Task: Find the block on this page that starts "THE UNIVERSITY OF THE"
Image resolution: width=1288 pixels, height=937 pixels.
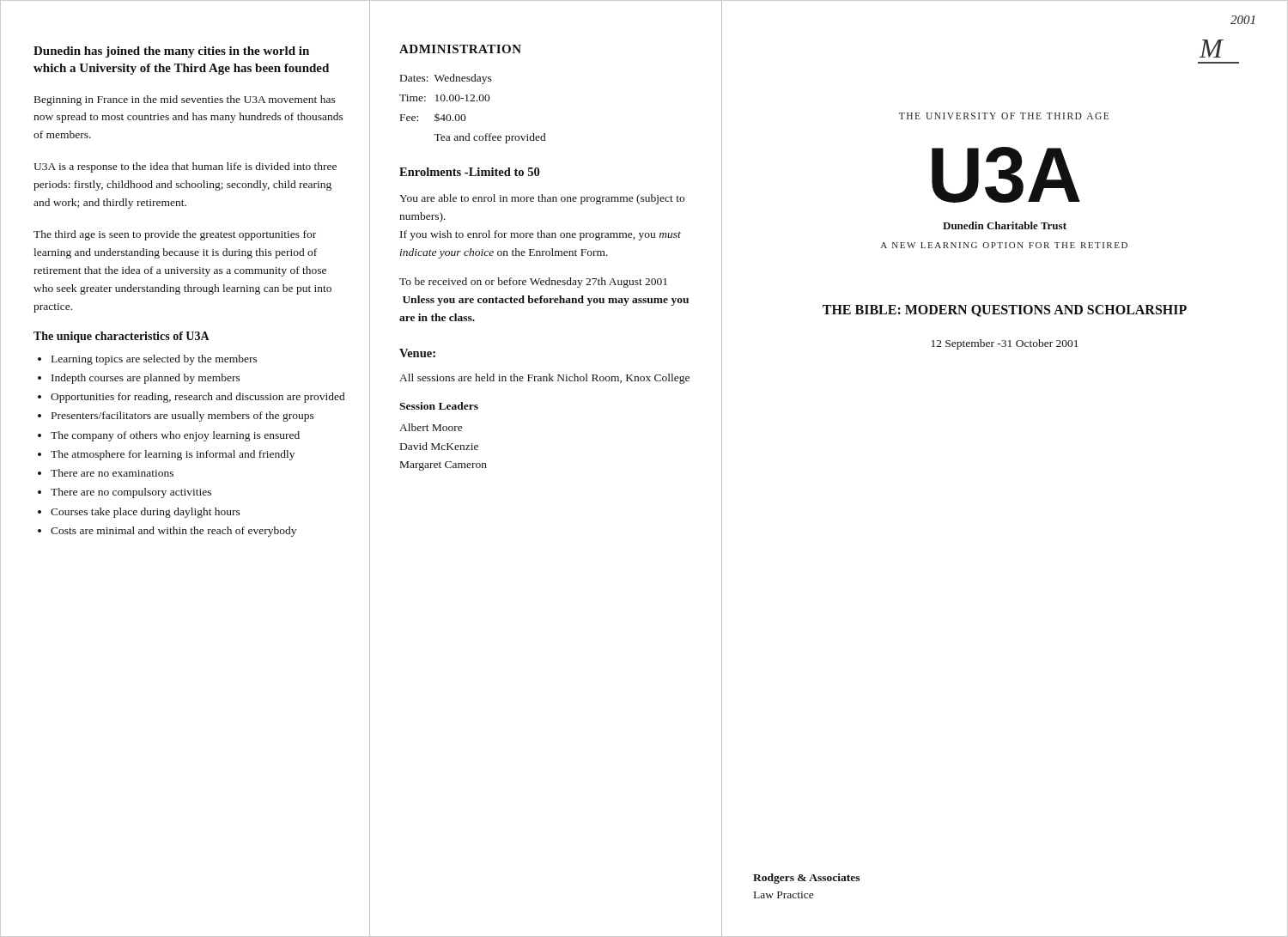Action: [x=1005, y=116]
